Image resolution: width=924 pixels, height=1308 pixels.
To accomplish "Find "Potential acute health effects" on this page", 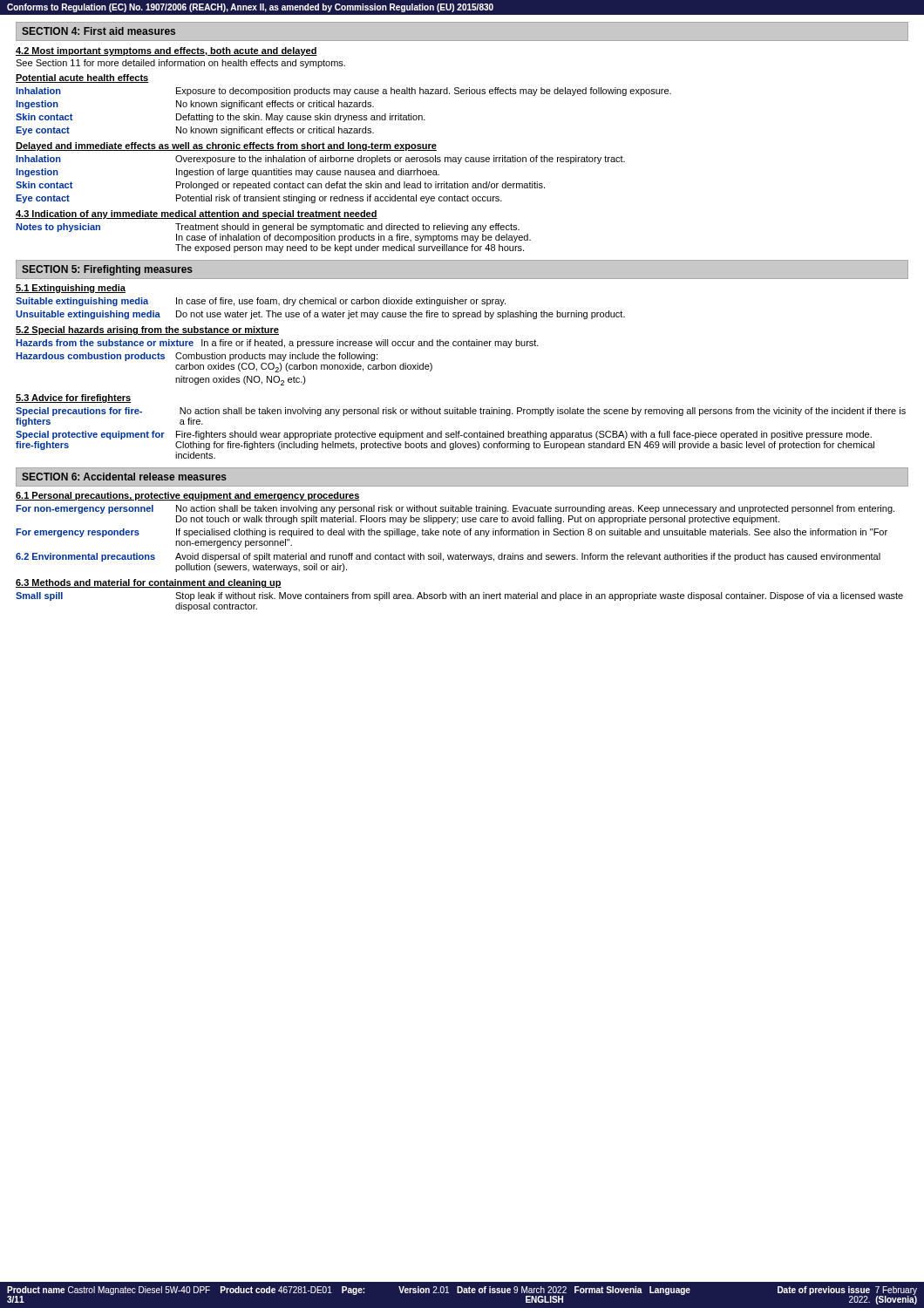I will click(82, 78).
